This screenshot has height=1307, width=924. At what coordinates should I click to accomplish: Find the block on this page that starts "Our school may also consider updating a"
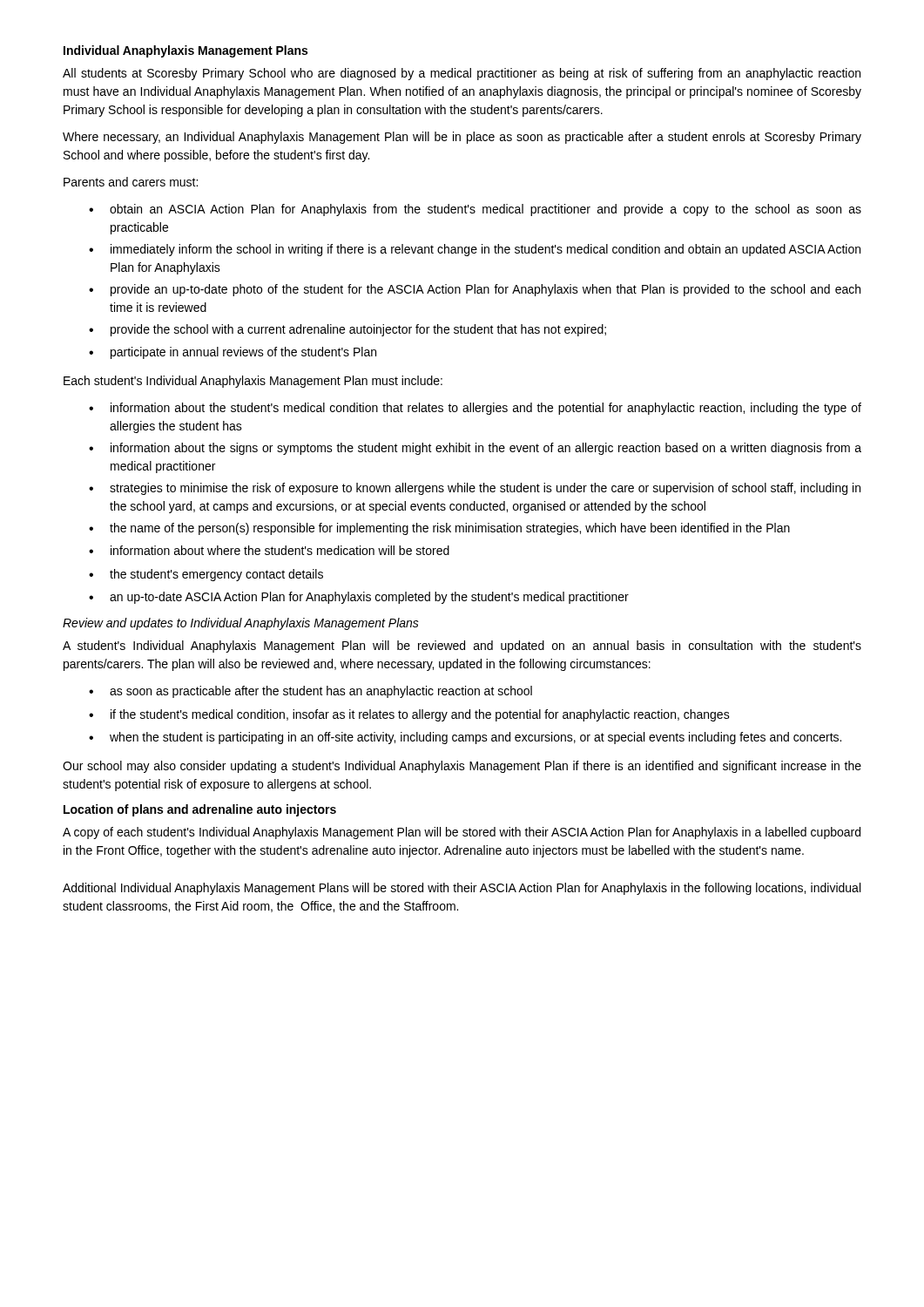(x=462, y=775)
